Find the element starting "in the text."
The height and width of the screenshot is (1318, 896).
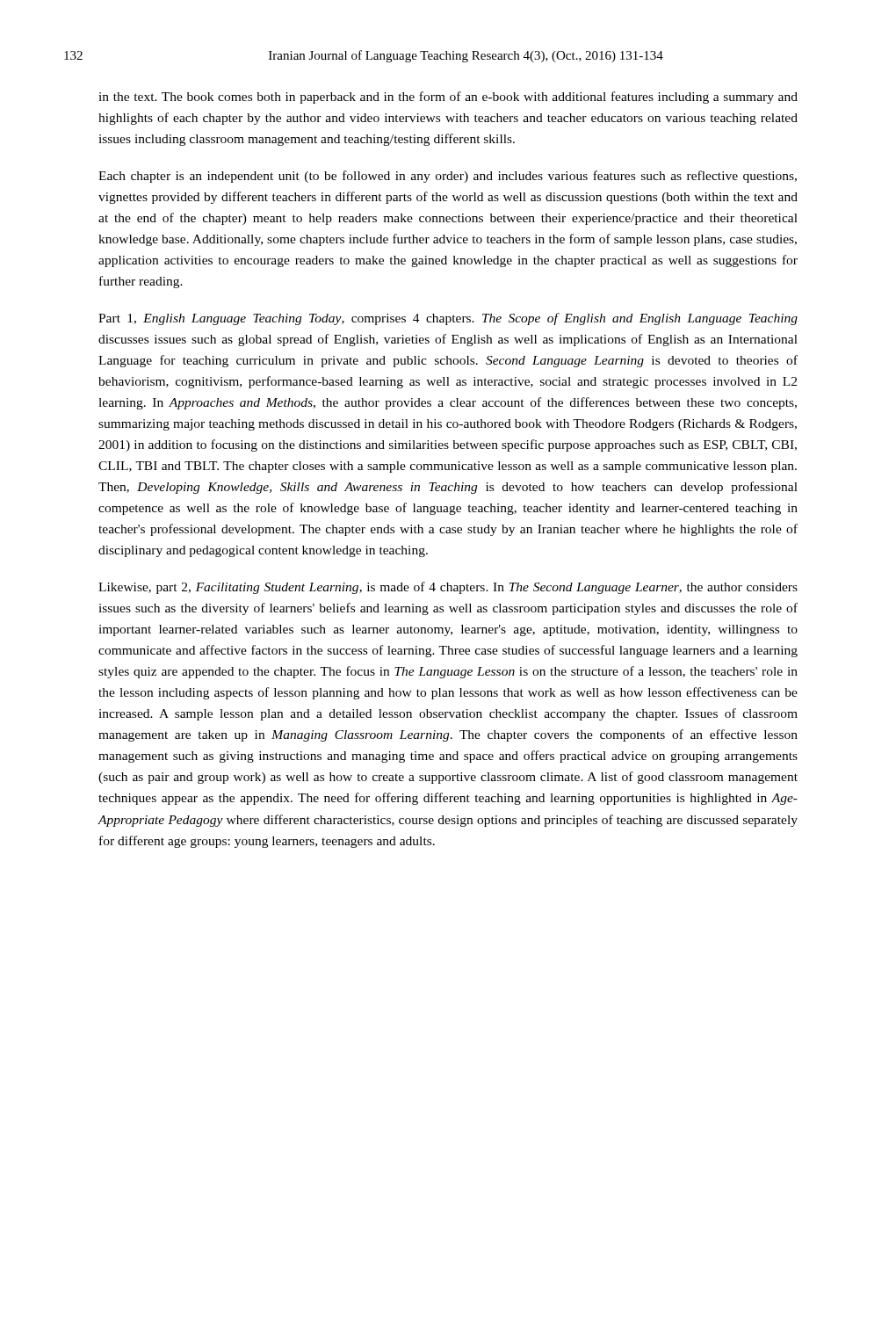tap(448, 117)
